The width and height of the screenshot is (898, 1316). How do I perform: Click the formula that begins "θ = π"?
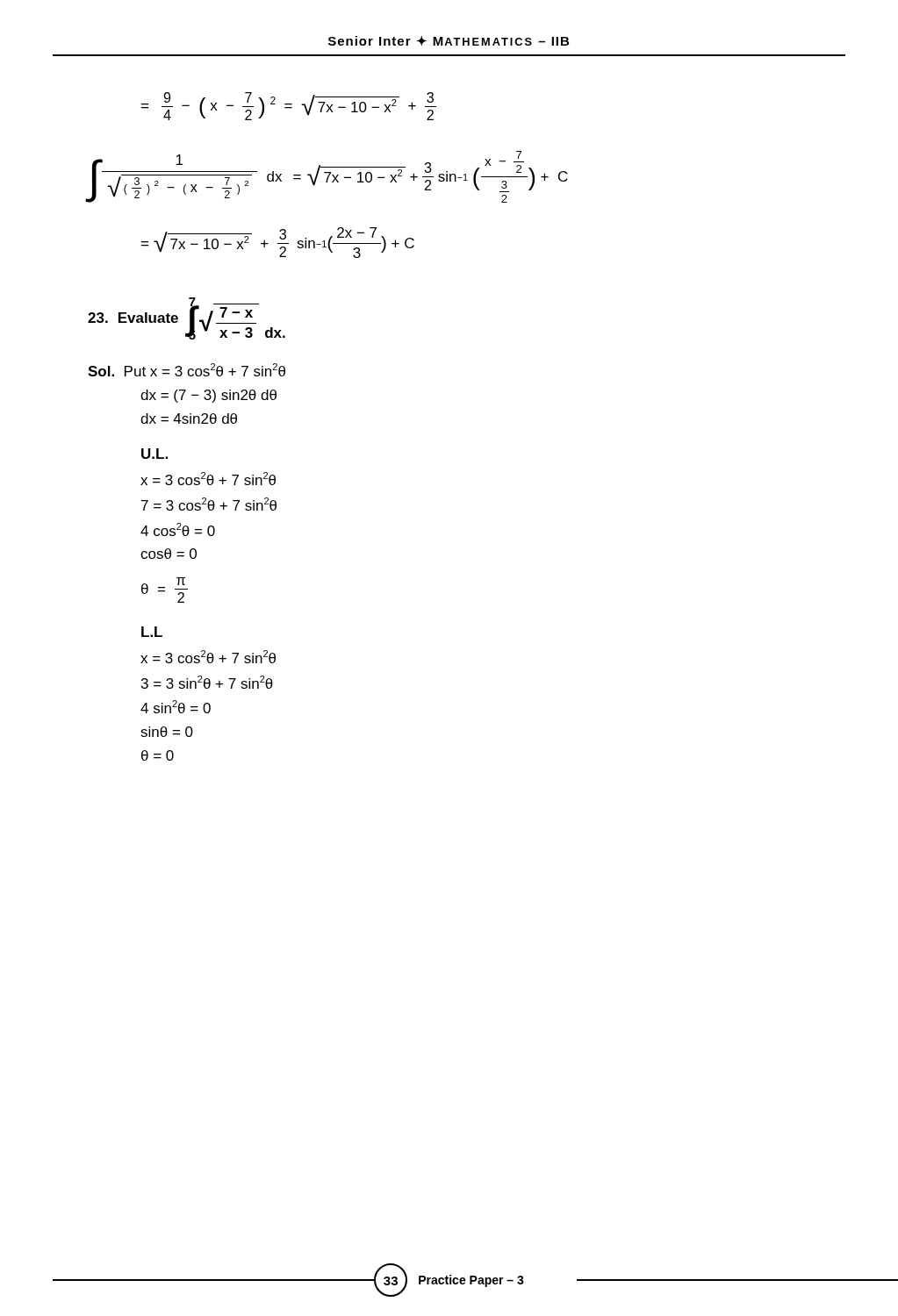coord(164,589)
